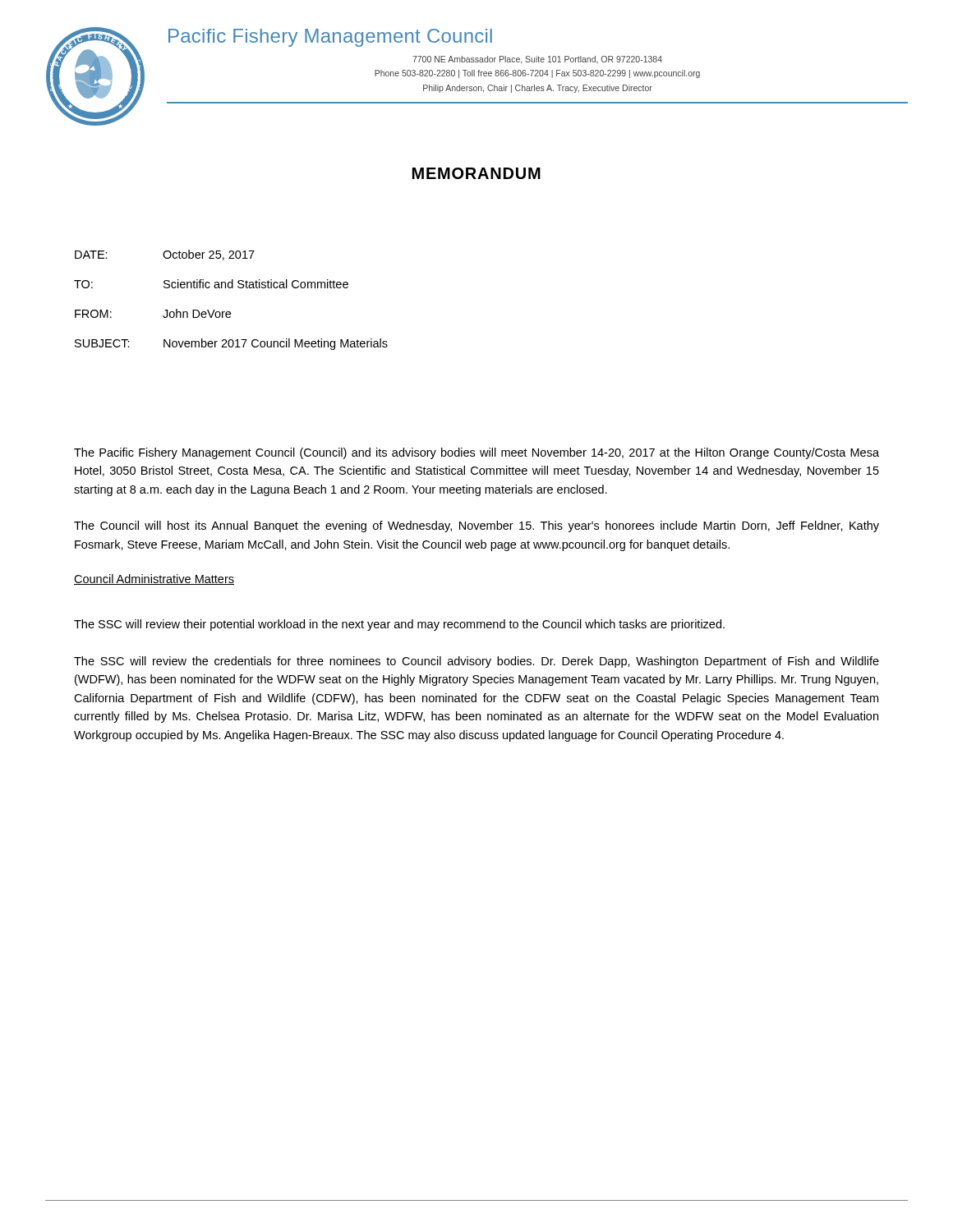Find "DATE: October 25, 2017" on this page

click(x=164, y=255)
